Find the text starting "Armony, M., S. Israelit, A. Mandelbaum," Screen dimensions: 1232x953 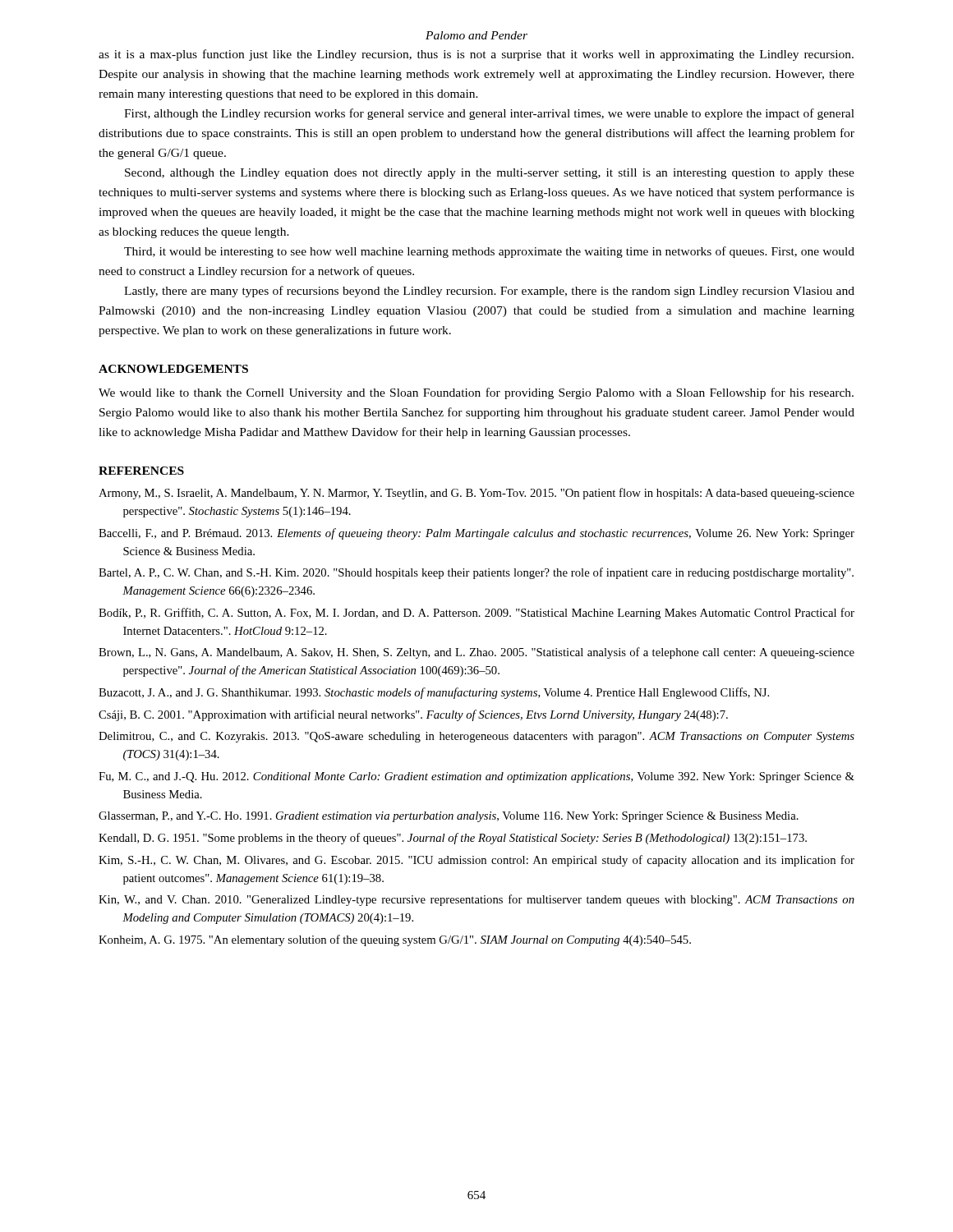click(x=476, y=502)
